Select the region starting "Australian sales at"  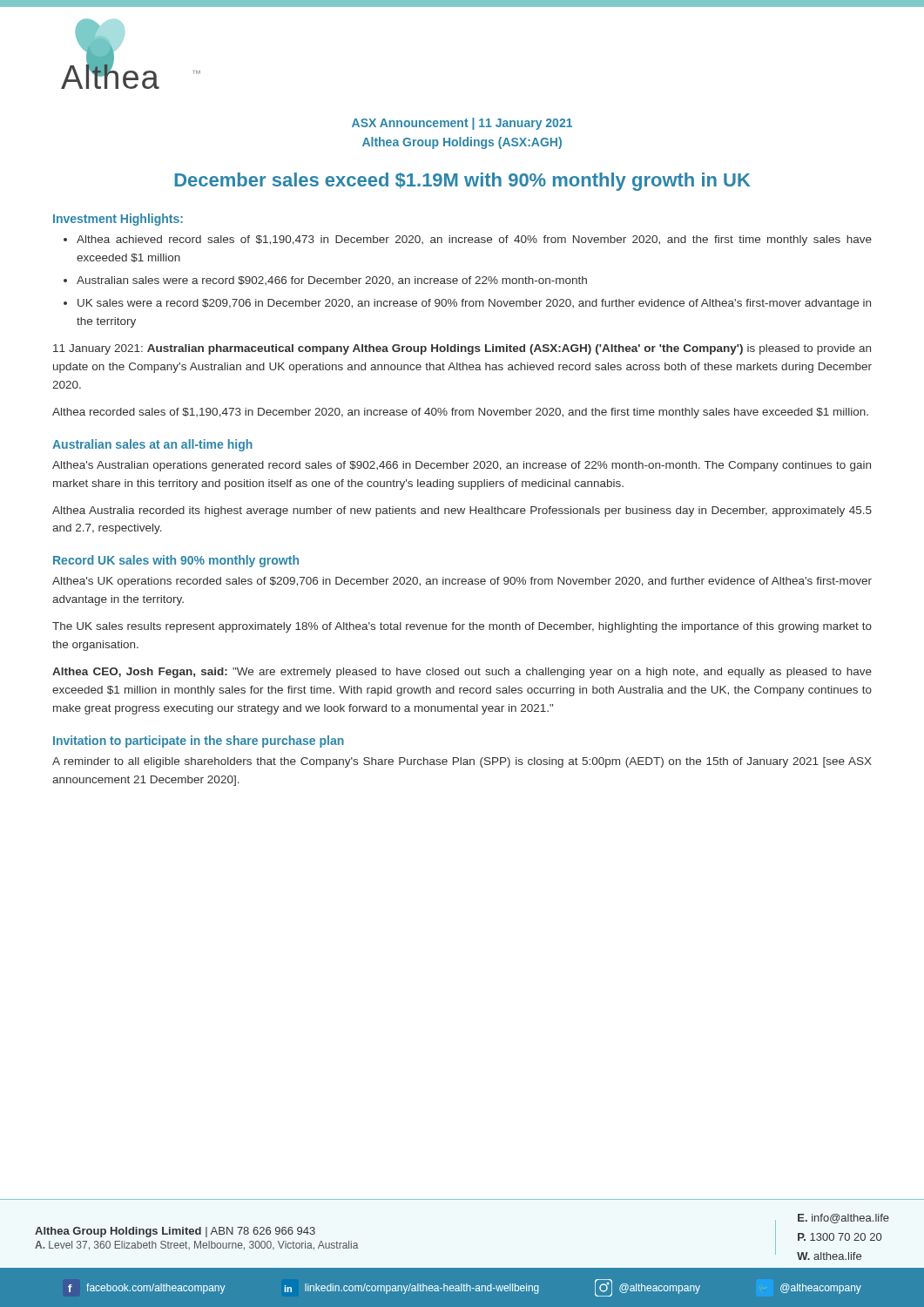(x=153, y=444)
